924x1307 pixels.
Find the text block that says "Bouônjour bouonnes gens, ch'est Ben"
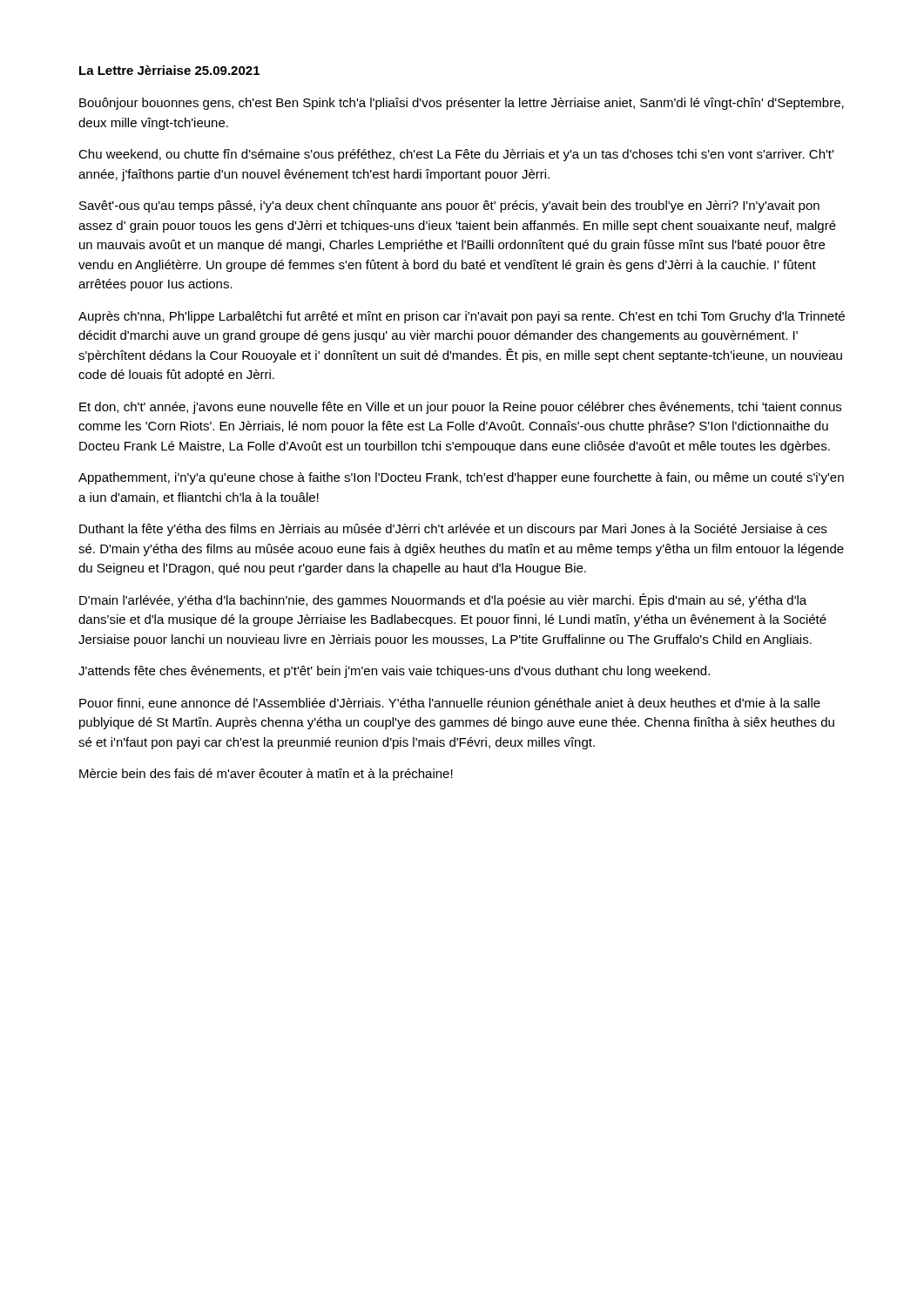pos(461,112)
